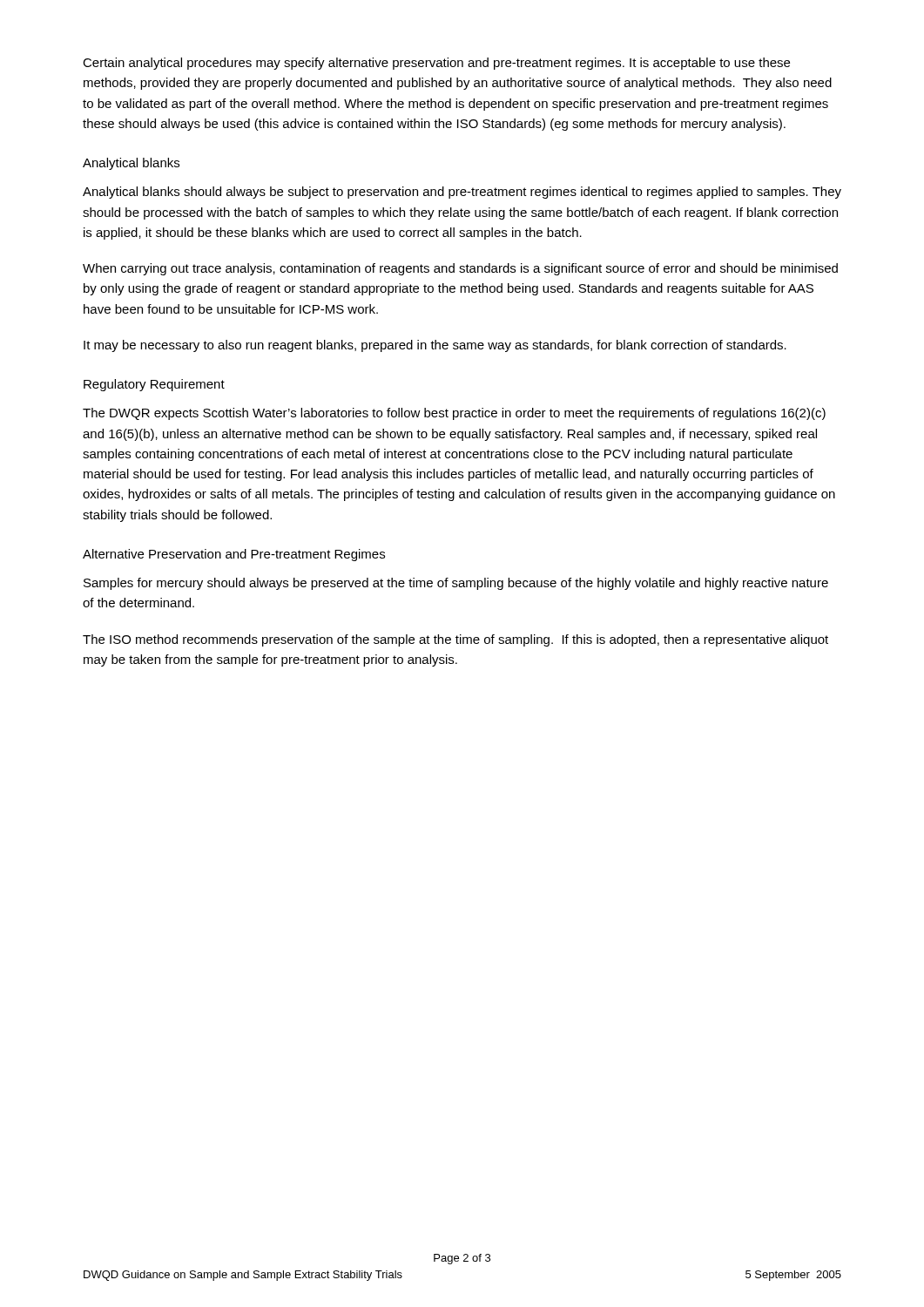
Task: Locate the block starting "It may be necessary to also run"
Action: click(x=435, y=344)
